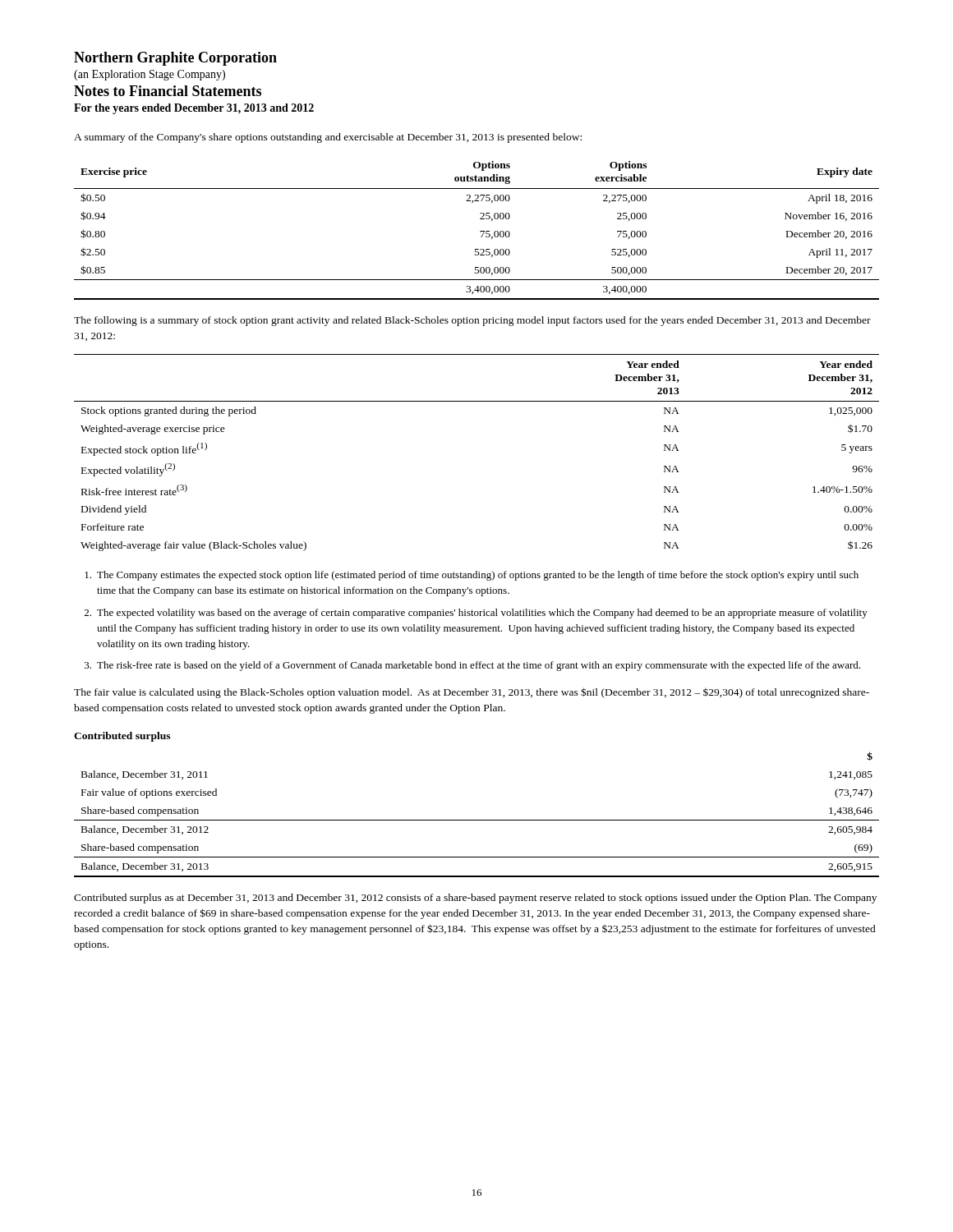The height and width of the screenshot is (1232, 953).
Task: Locate the table with the text "Share-based compensation"
Action: 476,812
